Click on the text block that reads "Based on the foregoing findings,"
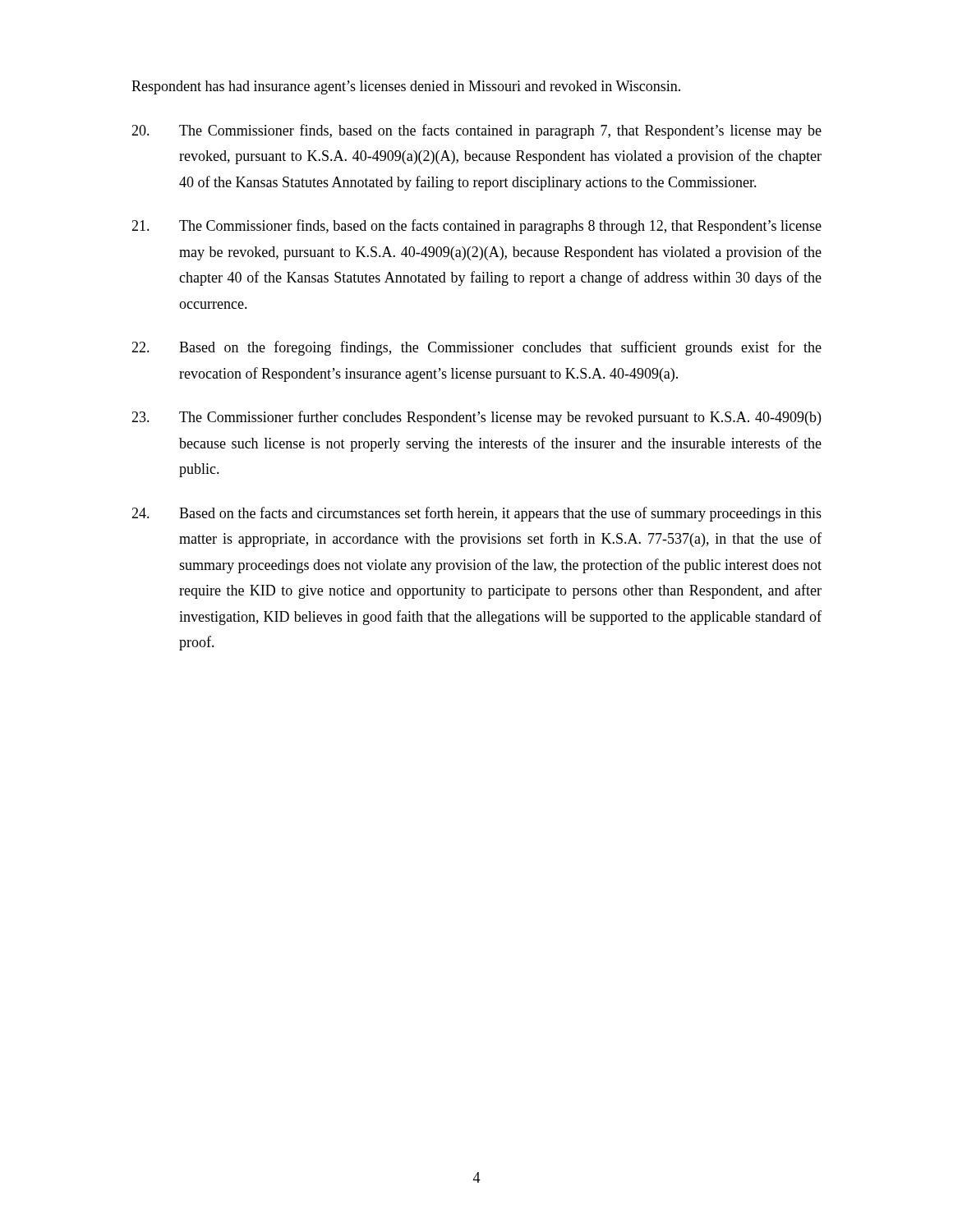Screen dimensions: 1232x953 tap(476, 361)
